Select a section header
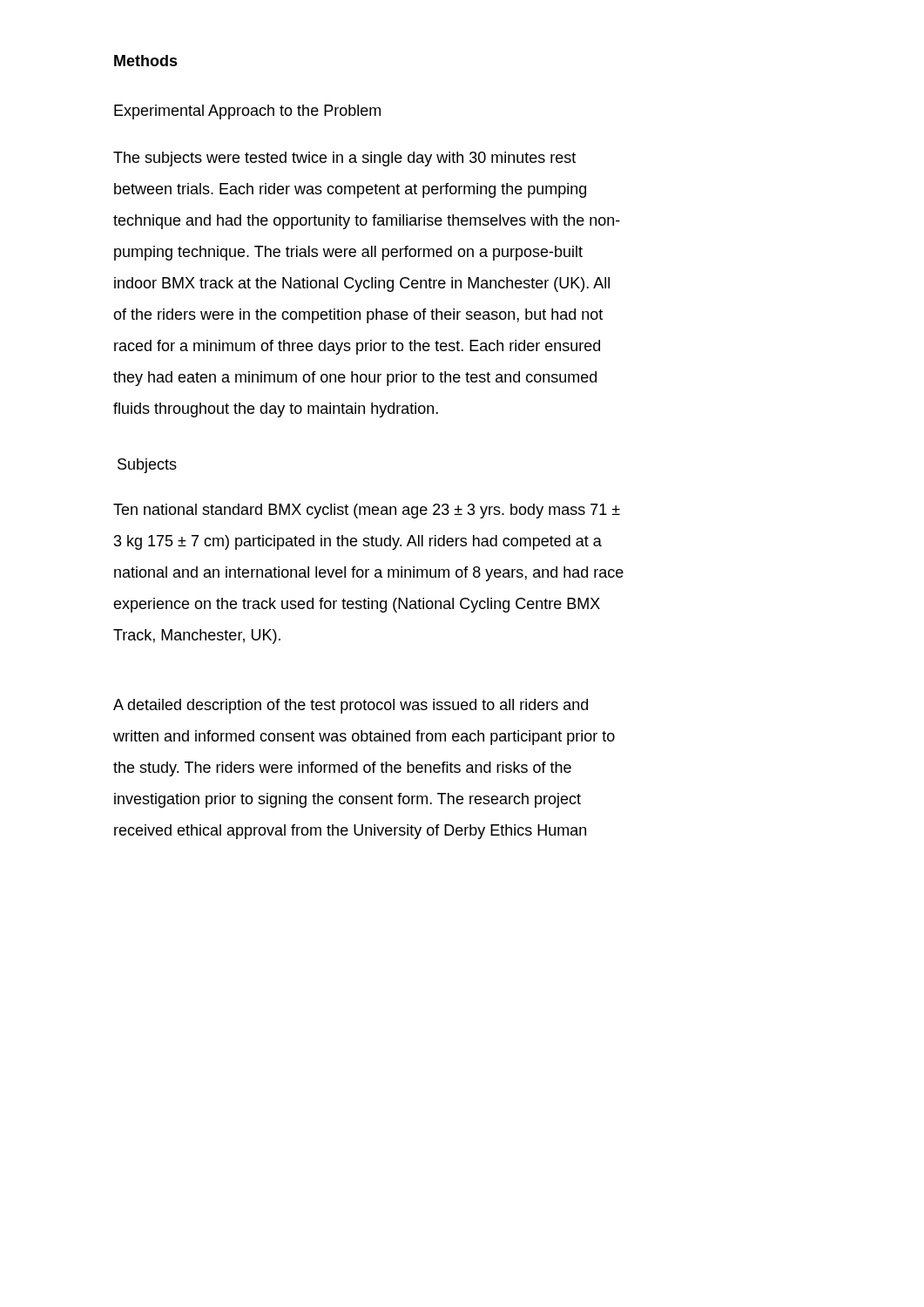The height and width of the screenshot is (1307, 924). coord(145,61)
